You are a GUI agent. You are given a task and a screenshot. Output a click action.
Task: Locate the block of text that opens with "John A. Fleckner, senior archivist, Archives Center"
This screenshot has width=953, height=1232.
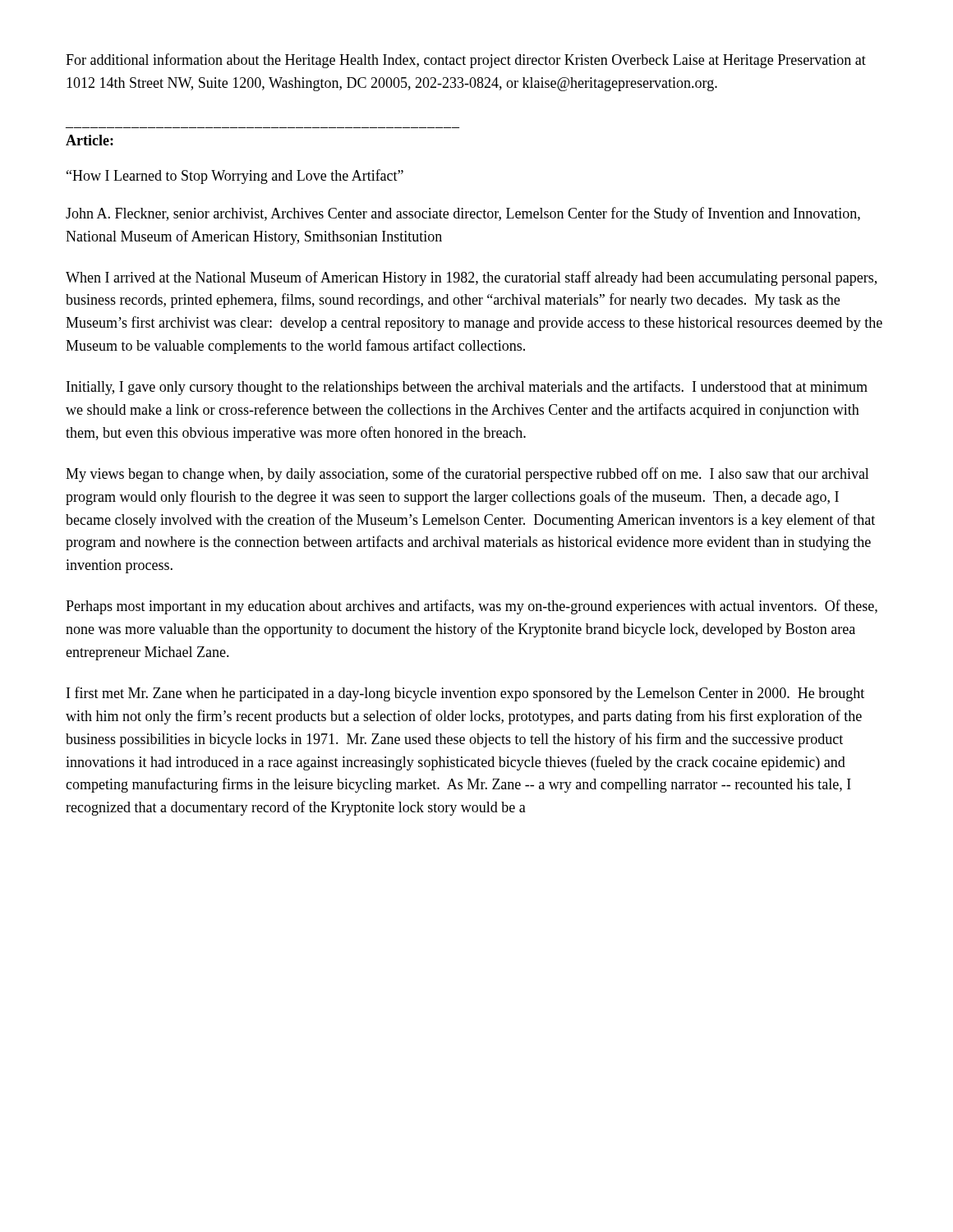pyautogui.click(x=463, y=225)
